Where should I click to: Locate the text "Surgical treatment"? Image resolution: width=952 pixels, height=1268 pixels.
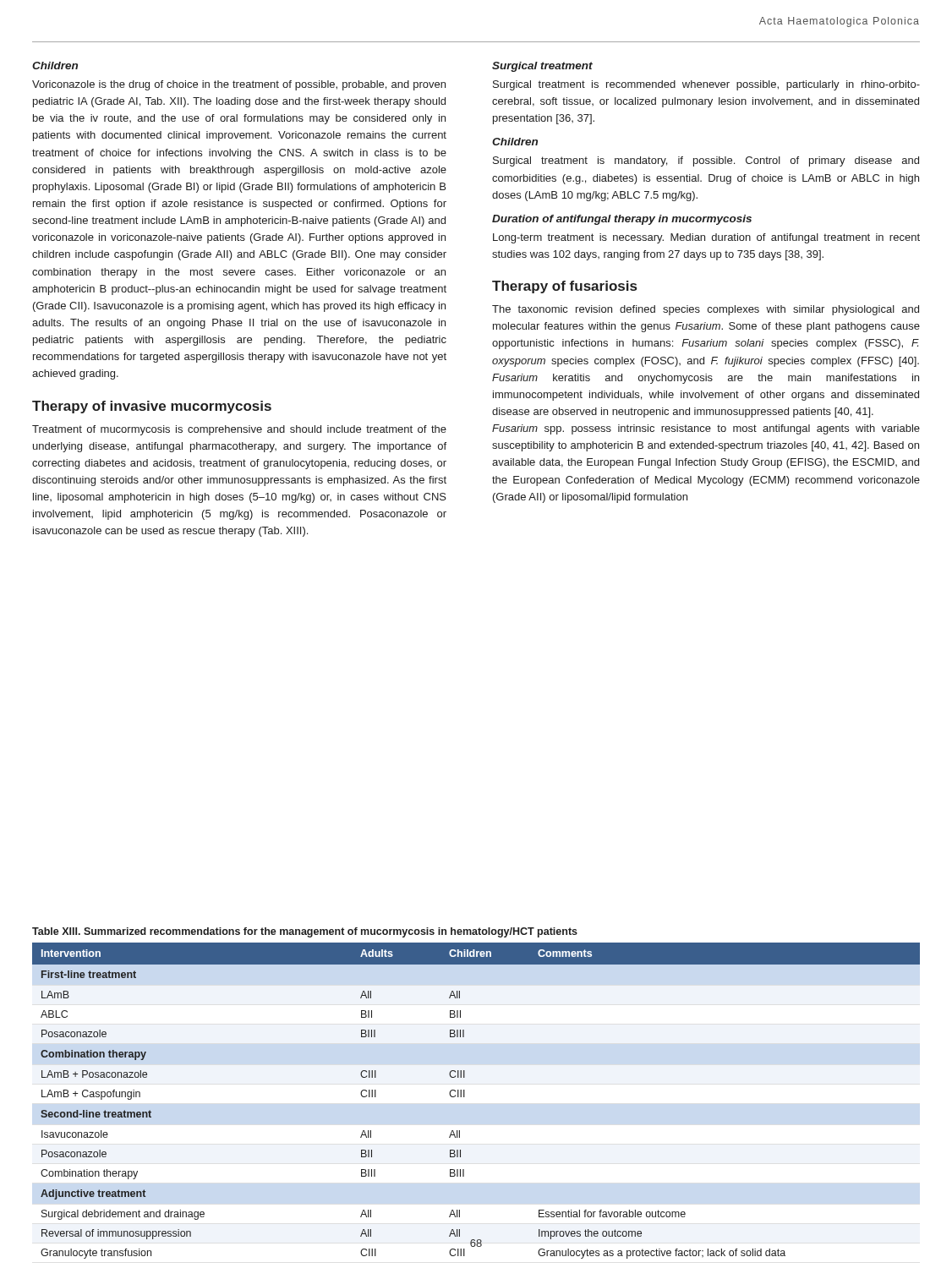click(542, 66)
